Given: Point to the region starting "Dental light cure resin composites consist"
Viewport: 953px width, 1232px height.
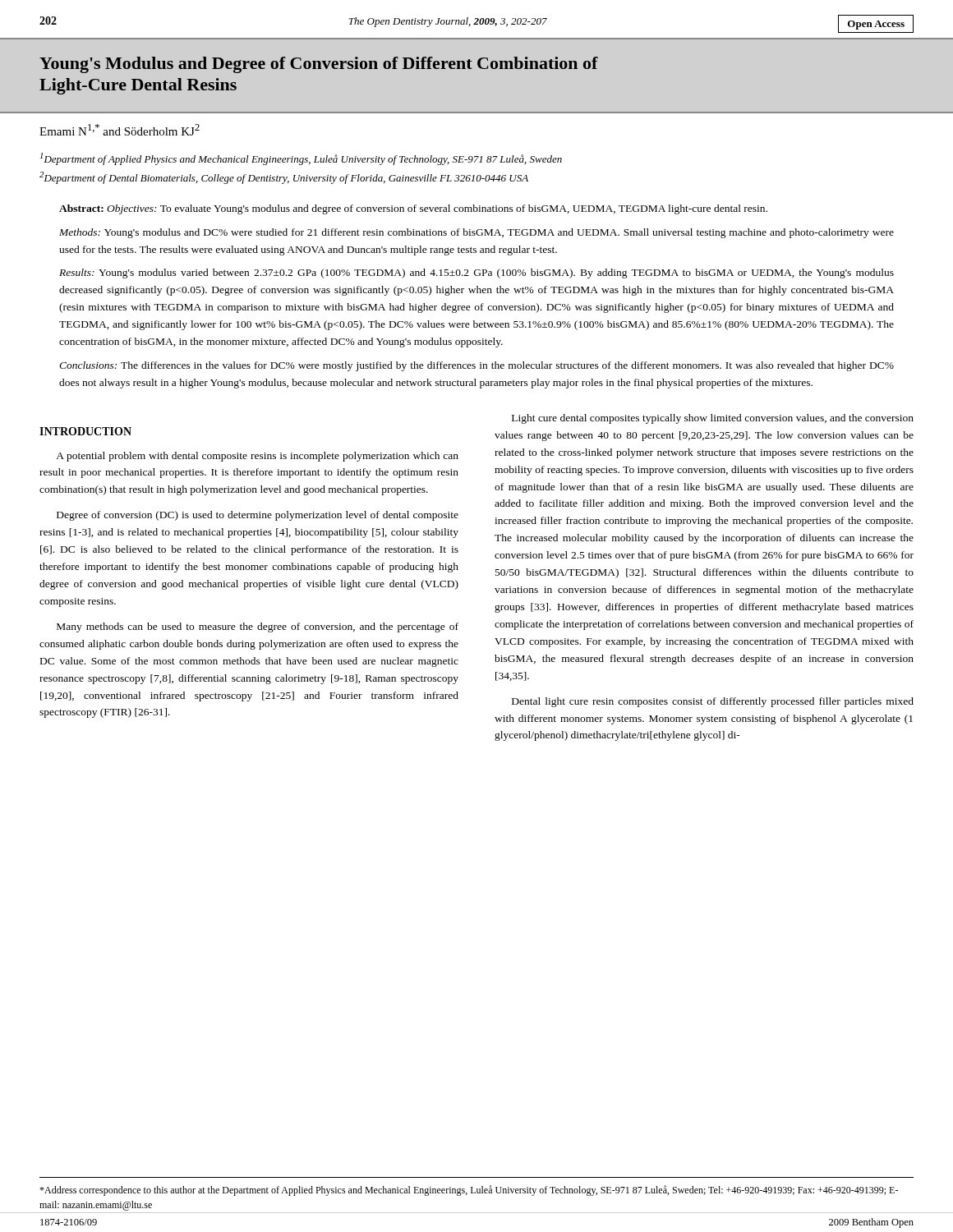Looking at the screenshot, I should [x=704, y=718].
